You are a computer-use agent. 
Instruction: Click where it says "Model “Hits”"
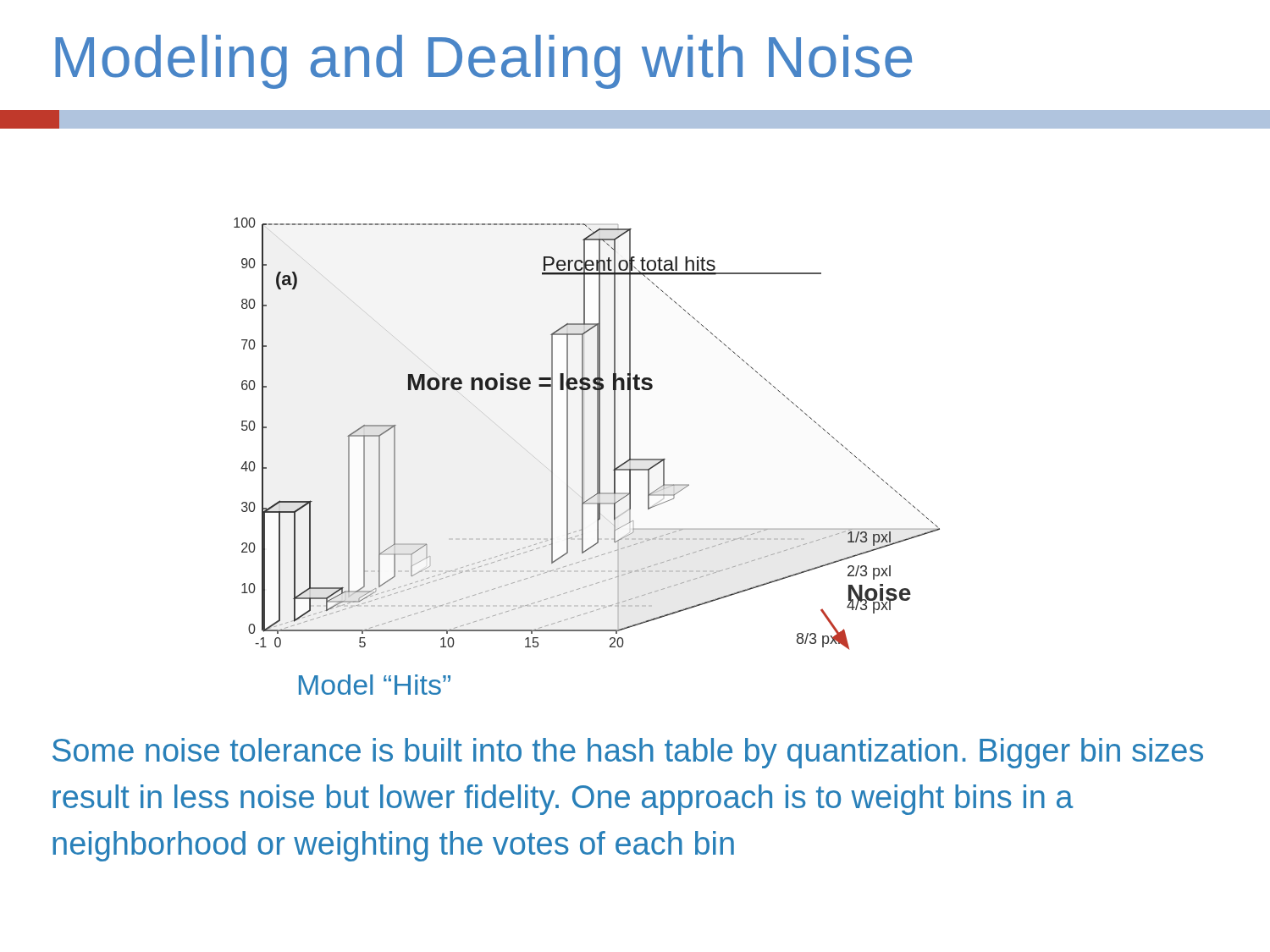[374, 685]
